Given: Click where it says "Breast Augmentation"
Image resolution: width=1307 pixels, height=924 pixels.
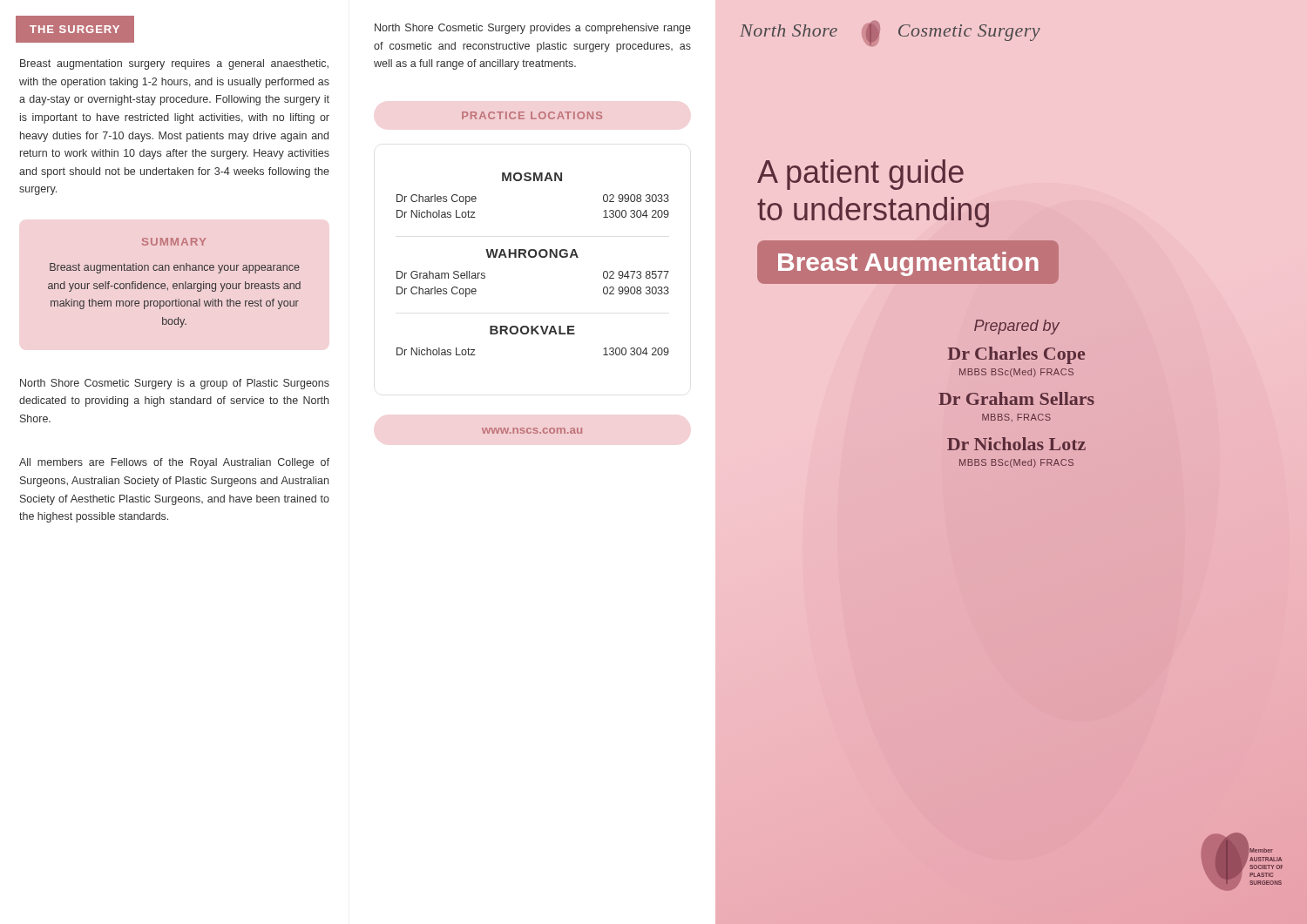Looking at the screenshot, I should (x=908, y=262).
